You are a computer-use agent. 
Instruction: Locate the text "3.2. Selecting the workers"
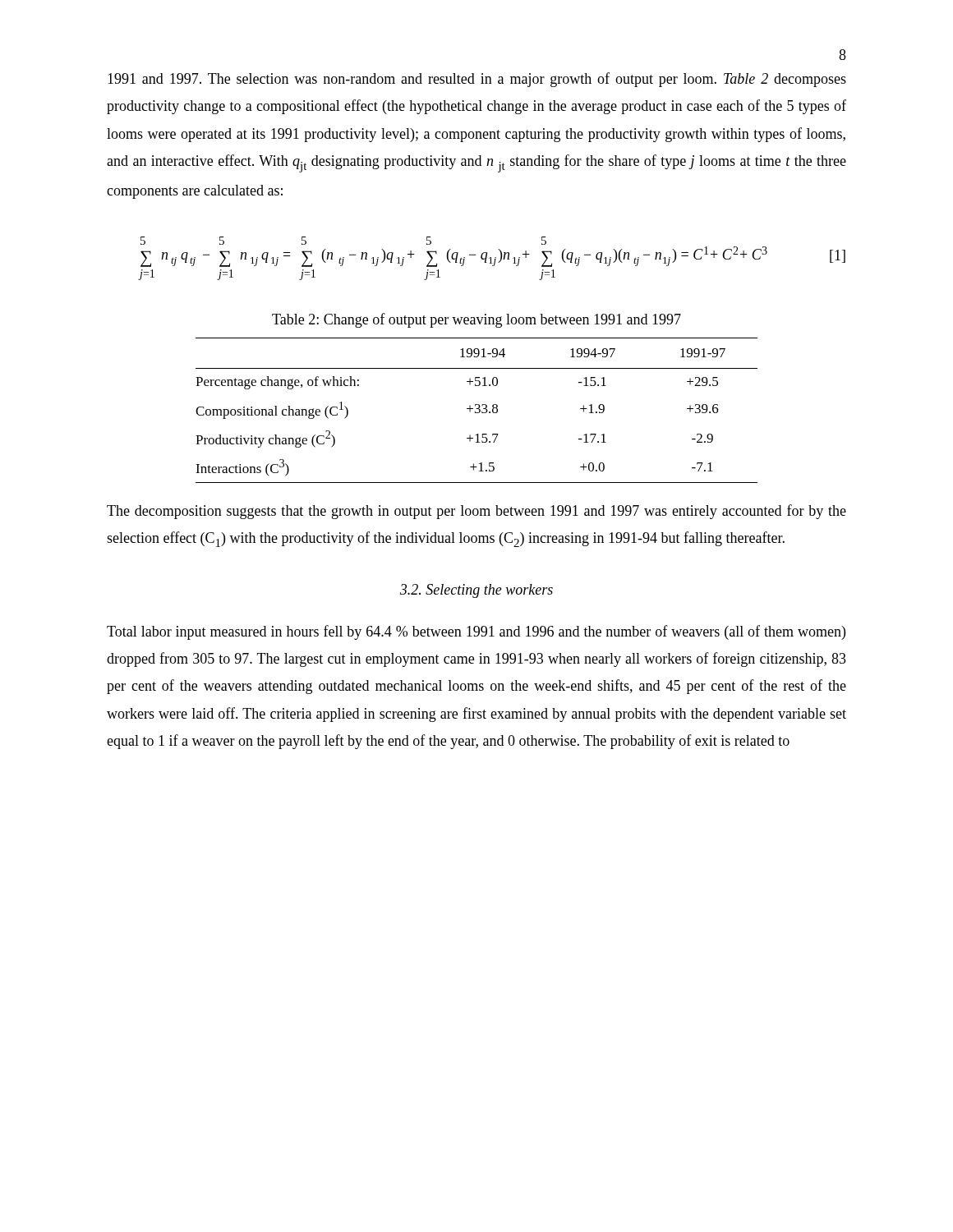(x=476, y=590)
